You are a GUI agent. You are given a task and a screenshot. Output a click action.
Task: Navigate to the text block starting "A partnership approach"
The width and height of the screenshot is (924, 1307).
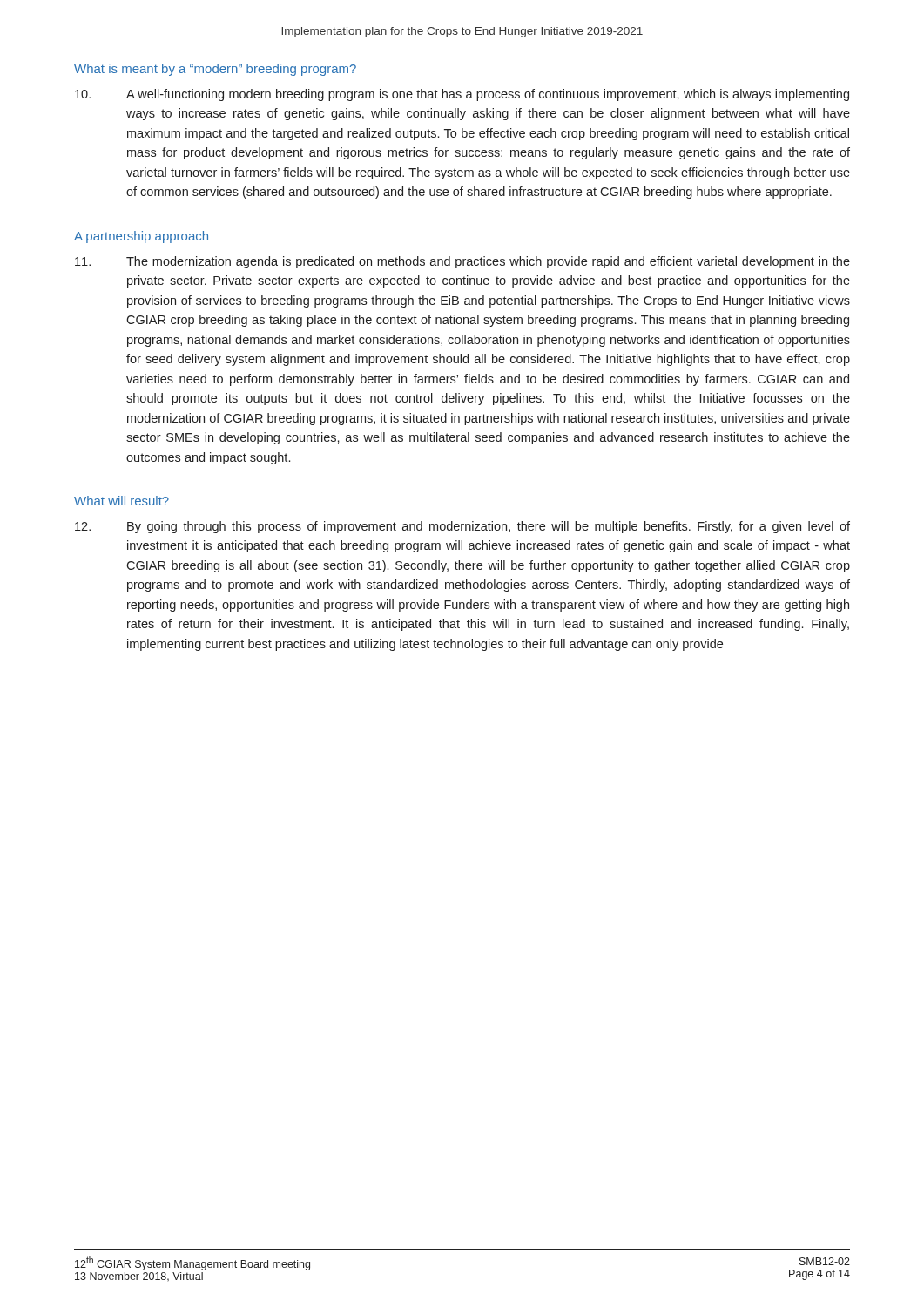(x=142, y=236)
